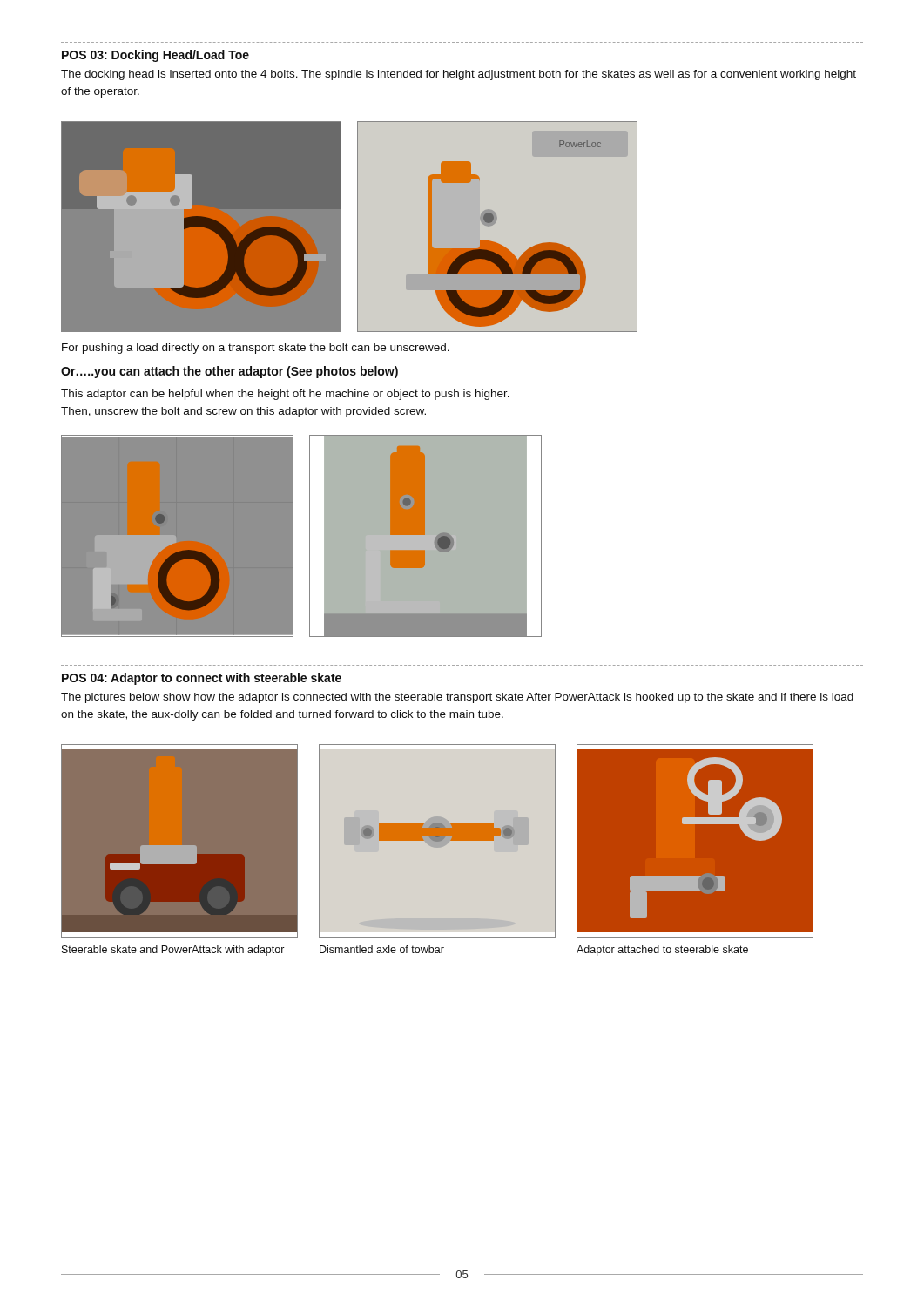
Task: Point to "Adaptor attached to steerable skate"
Action: click(x=662, y=950)
